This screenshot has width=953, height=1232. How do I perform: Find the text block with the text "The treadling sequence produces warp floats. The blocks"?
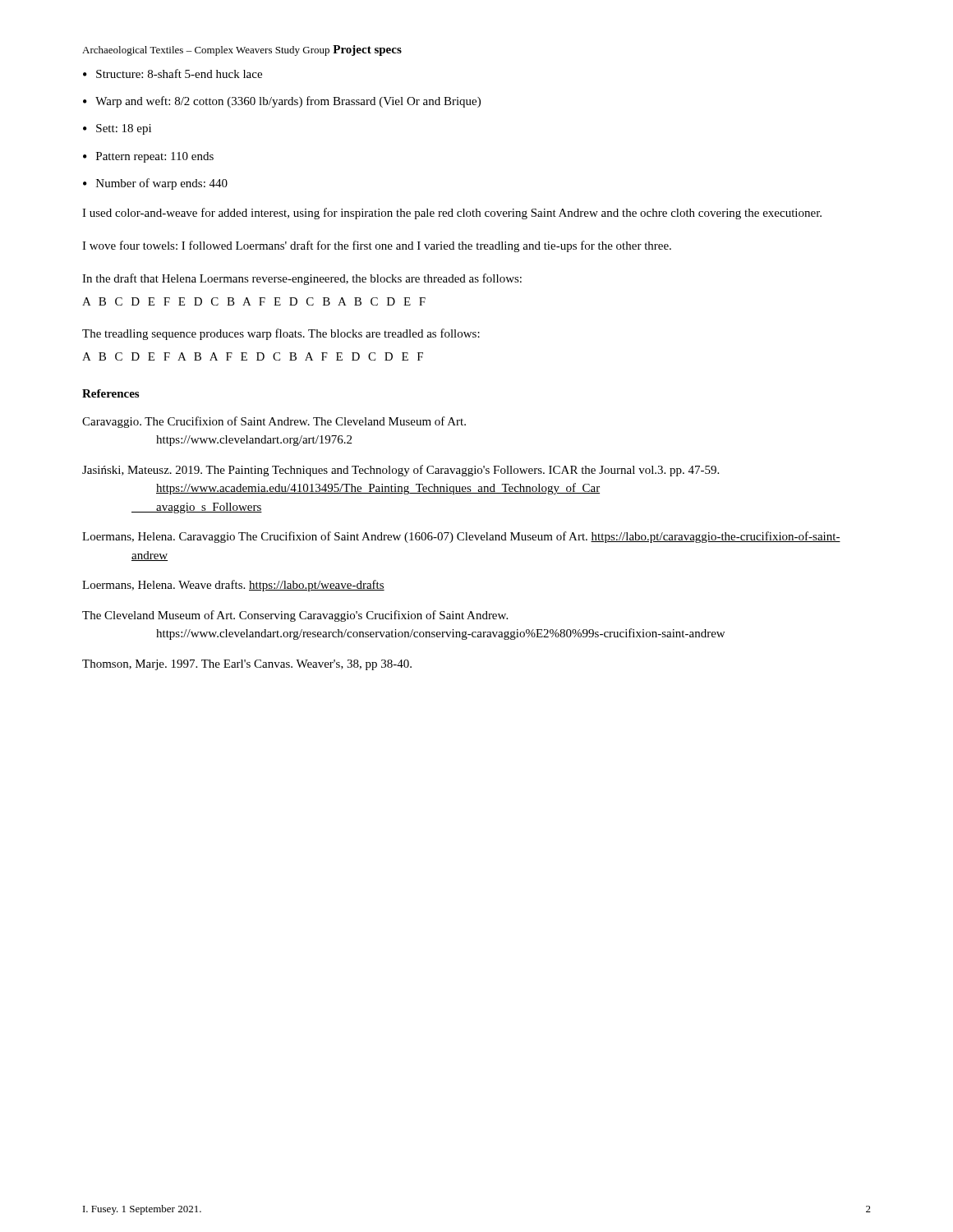point(281,333)
